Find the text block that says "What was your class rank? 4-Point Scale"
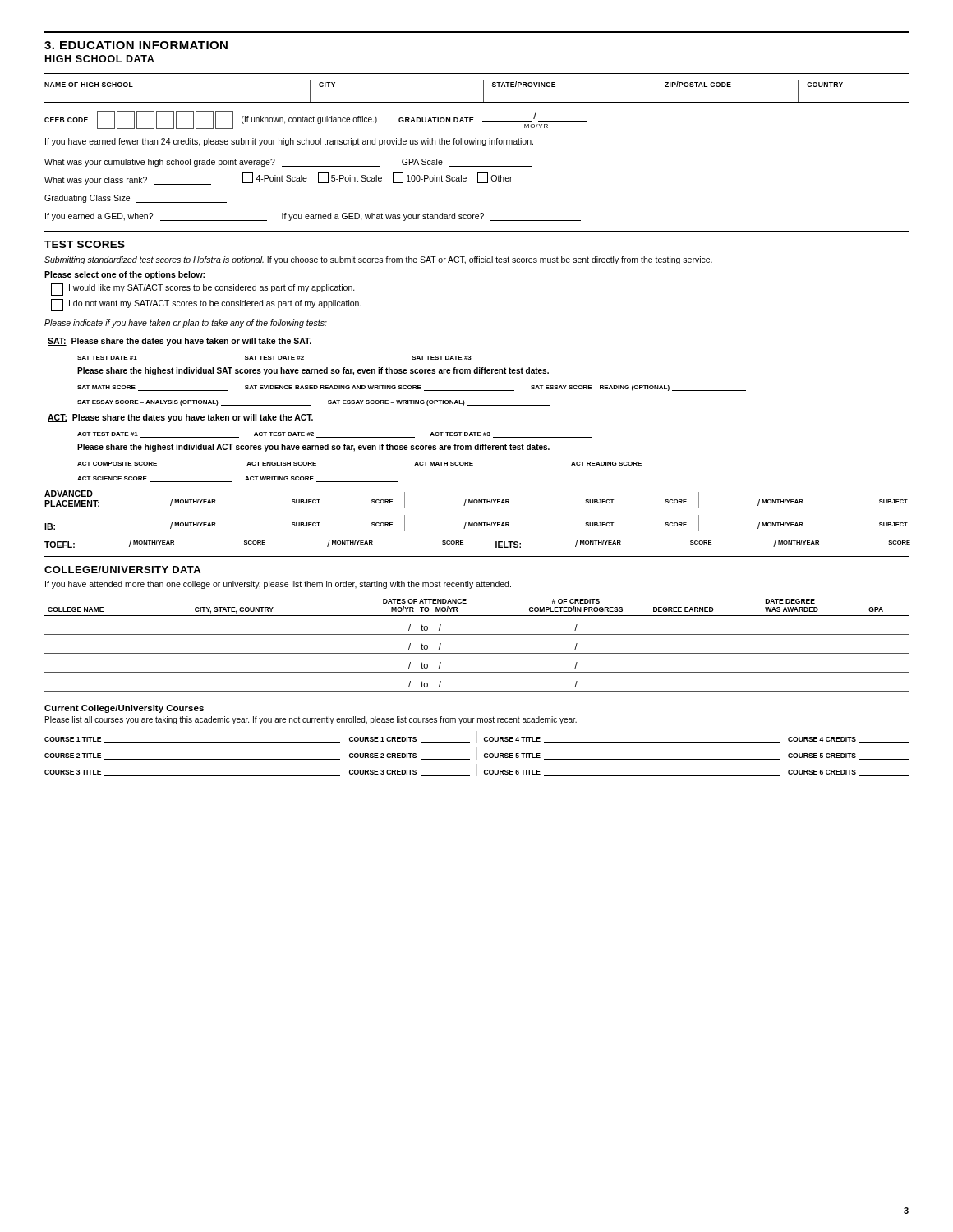Screen dimensions: 1232x953 278,179
